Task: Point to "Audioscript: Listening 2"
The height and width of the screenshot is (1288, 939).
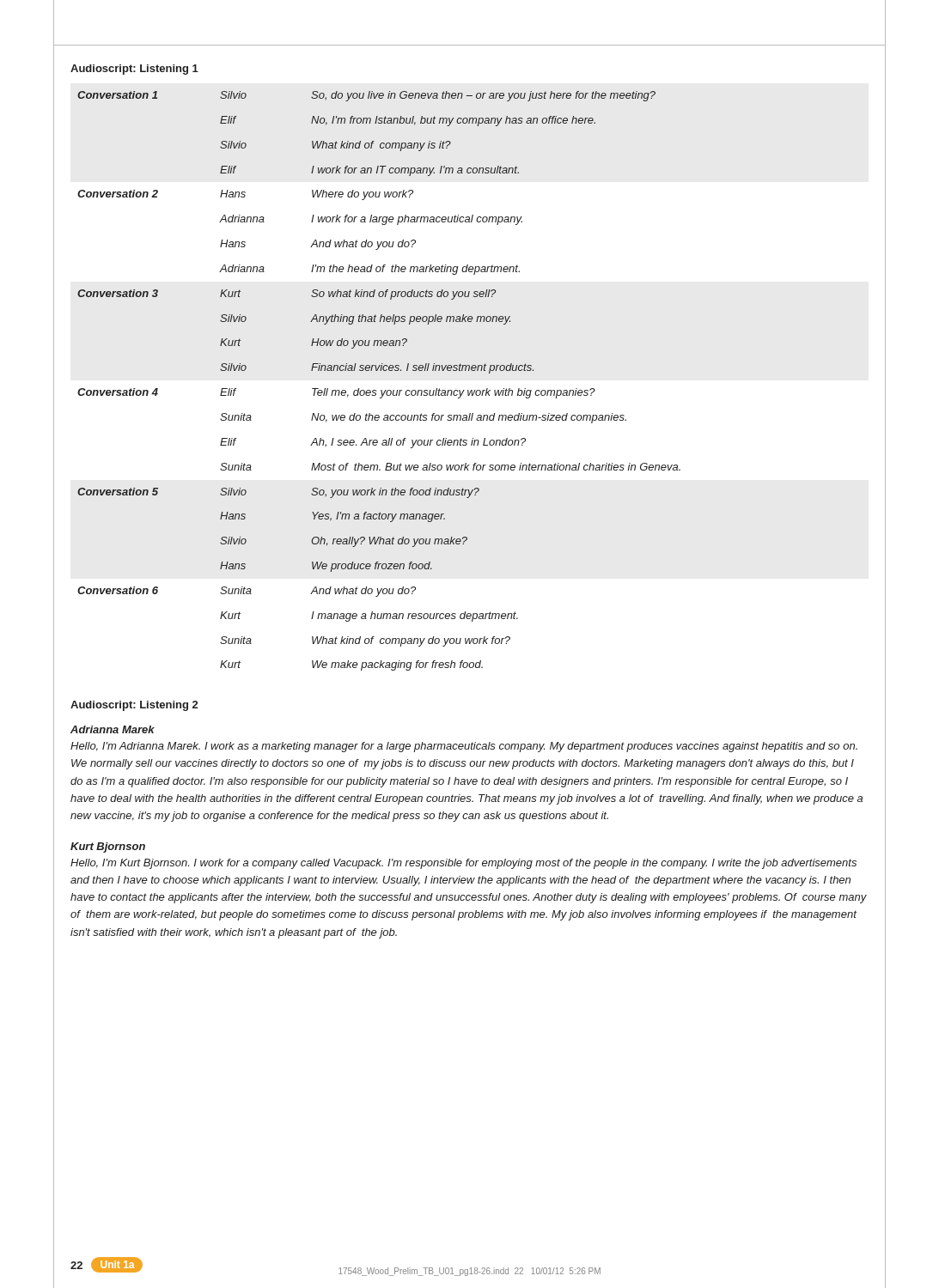Action: click(134, 705)
